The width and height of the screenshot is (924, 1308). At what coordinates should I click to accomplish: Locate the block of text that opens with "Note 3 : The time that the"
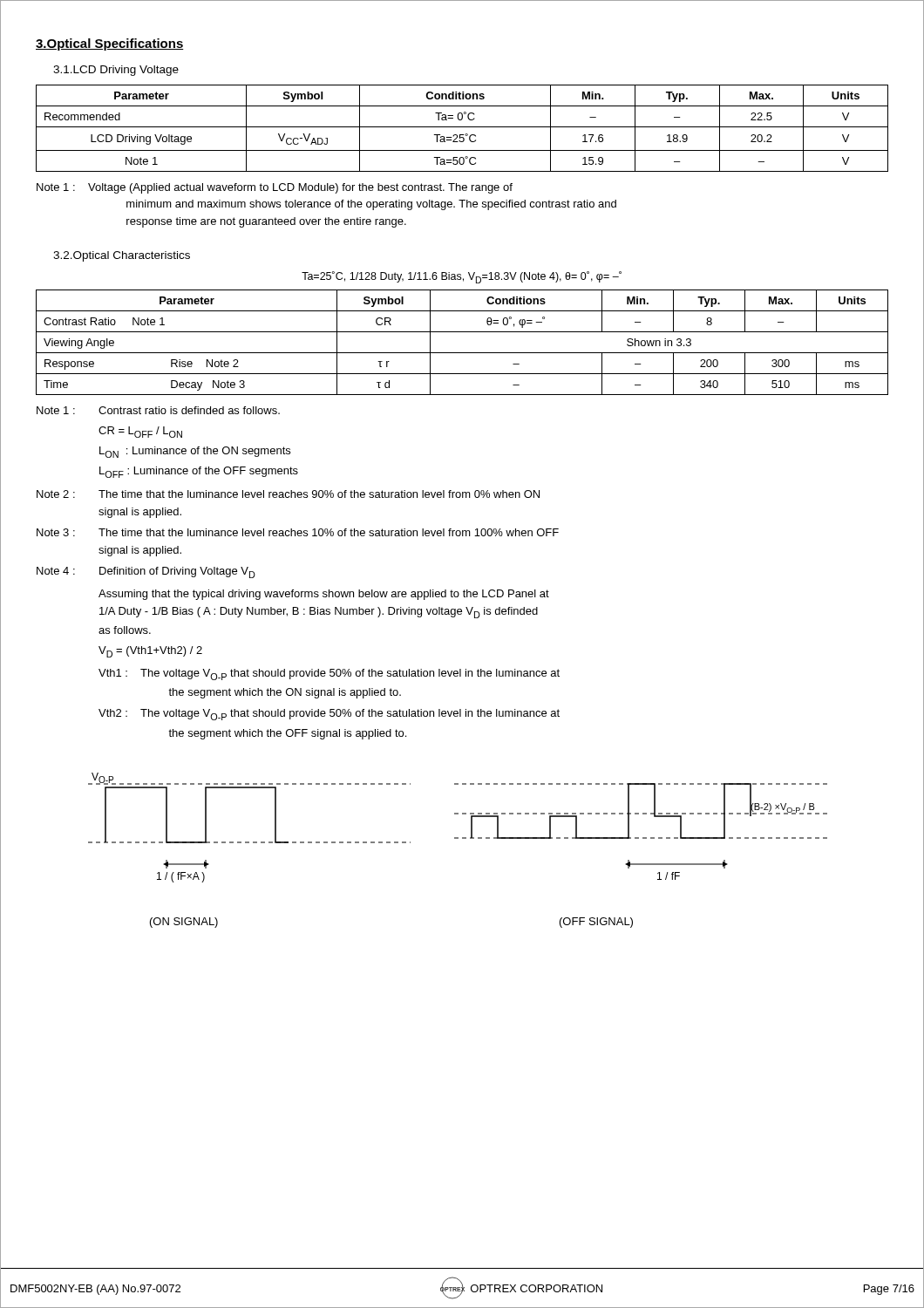tap(462, 542)
